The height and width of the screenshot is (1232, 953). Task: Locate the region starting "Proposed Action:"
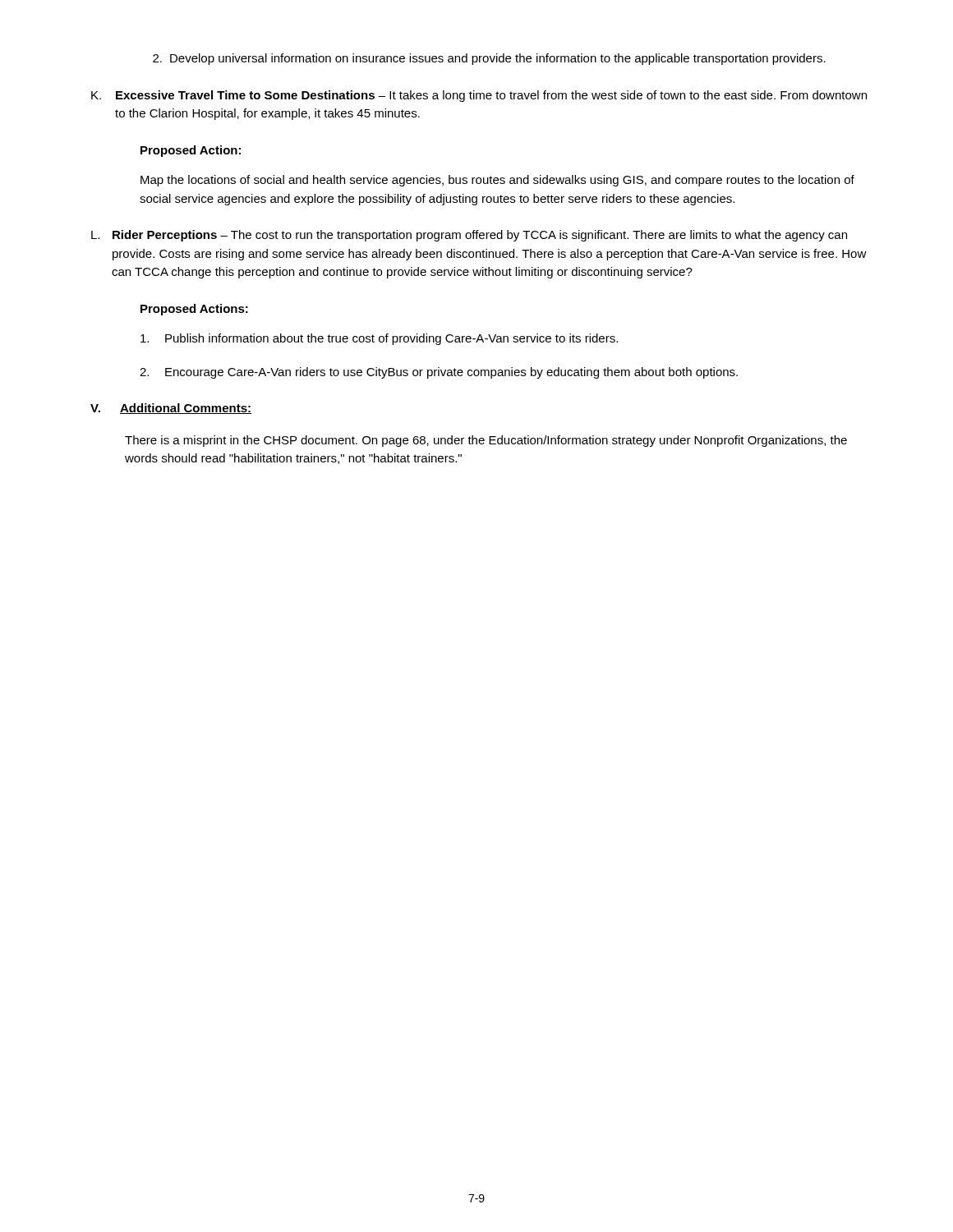pyautogui.click(x=191, y=150)
